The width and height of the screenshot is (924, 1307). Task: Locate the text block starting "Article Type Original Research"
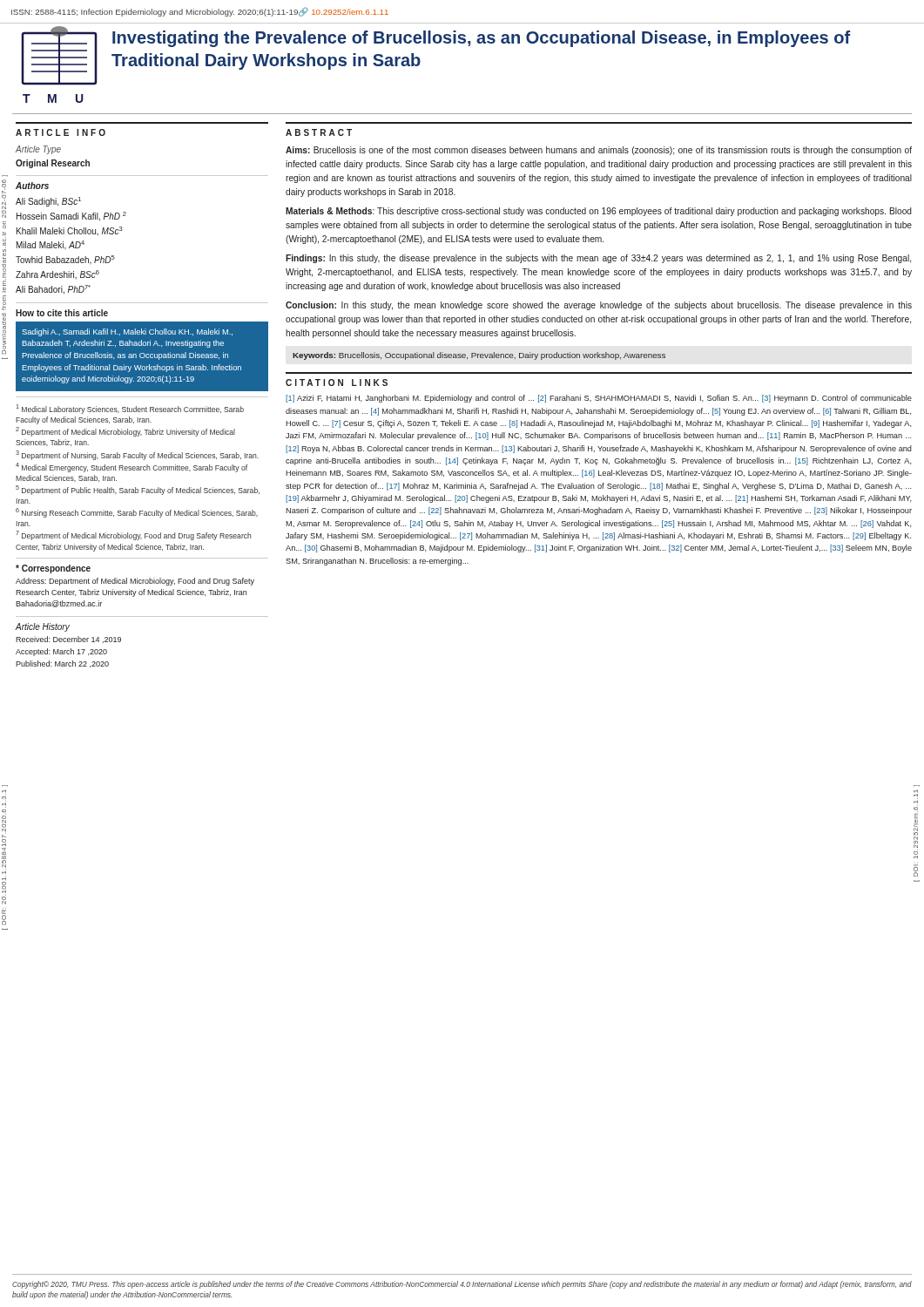[38, 150]
